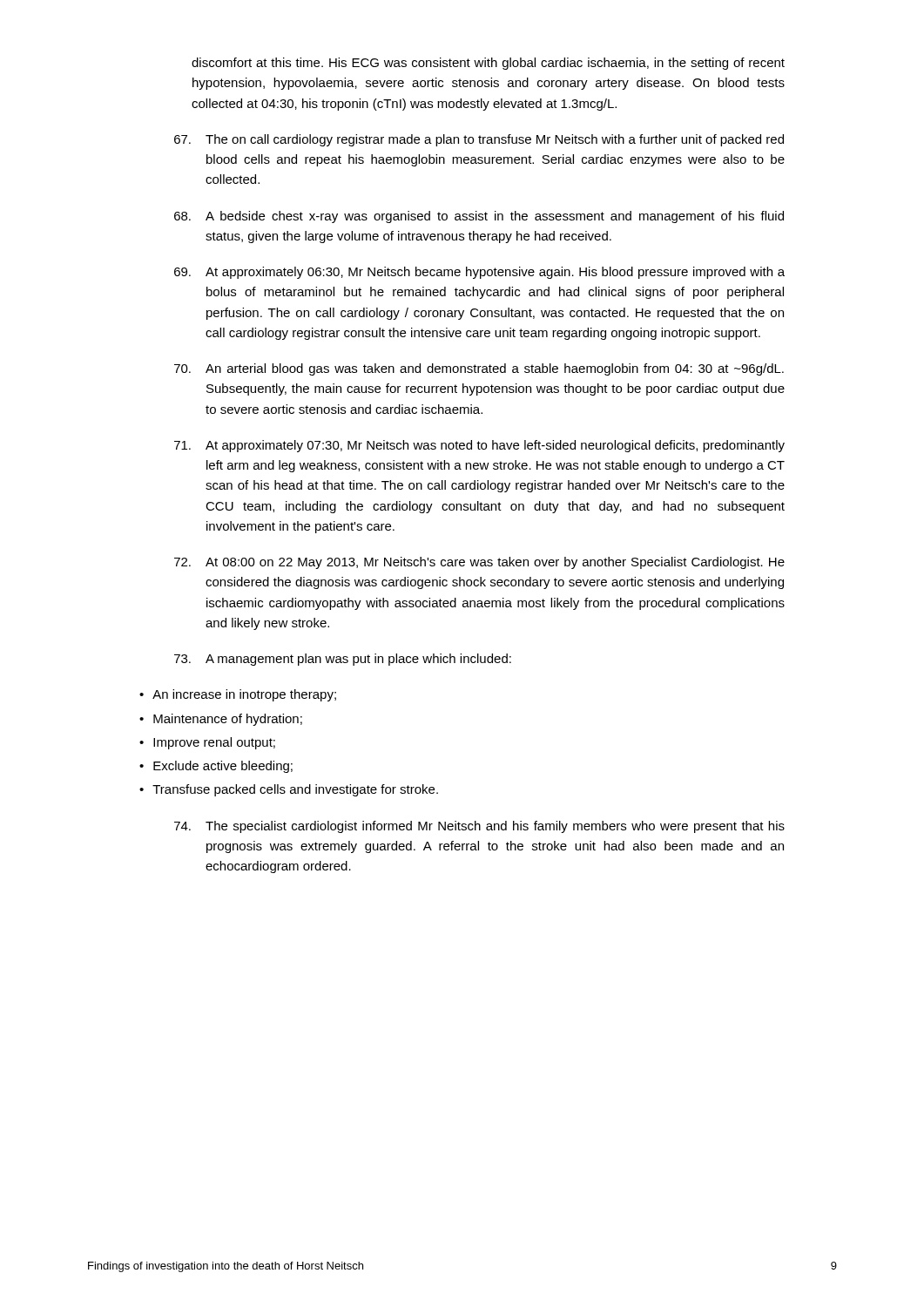
Task: Locate the region starting "71. At approximately 07:30, Mr"
Action: [x=462, y=485]
